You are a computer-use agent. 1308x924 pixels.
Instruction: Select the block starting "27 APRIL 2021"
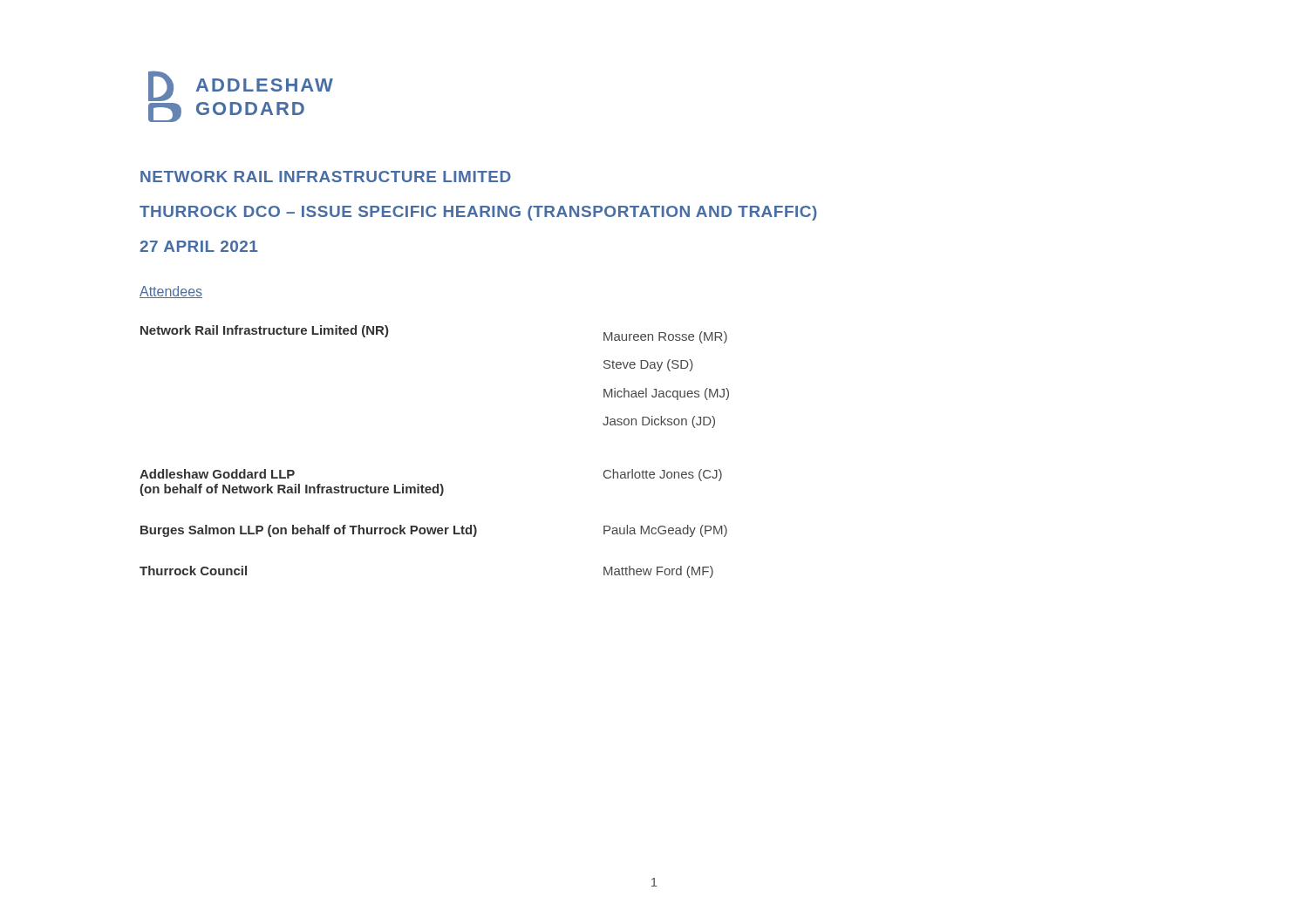point(199,246)
